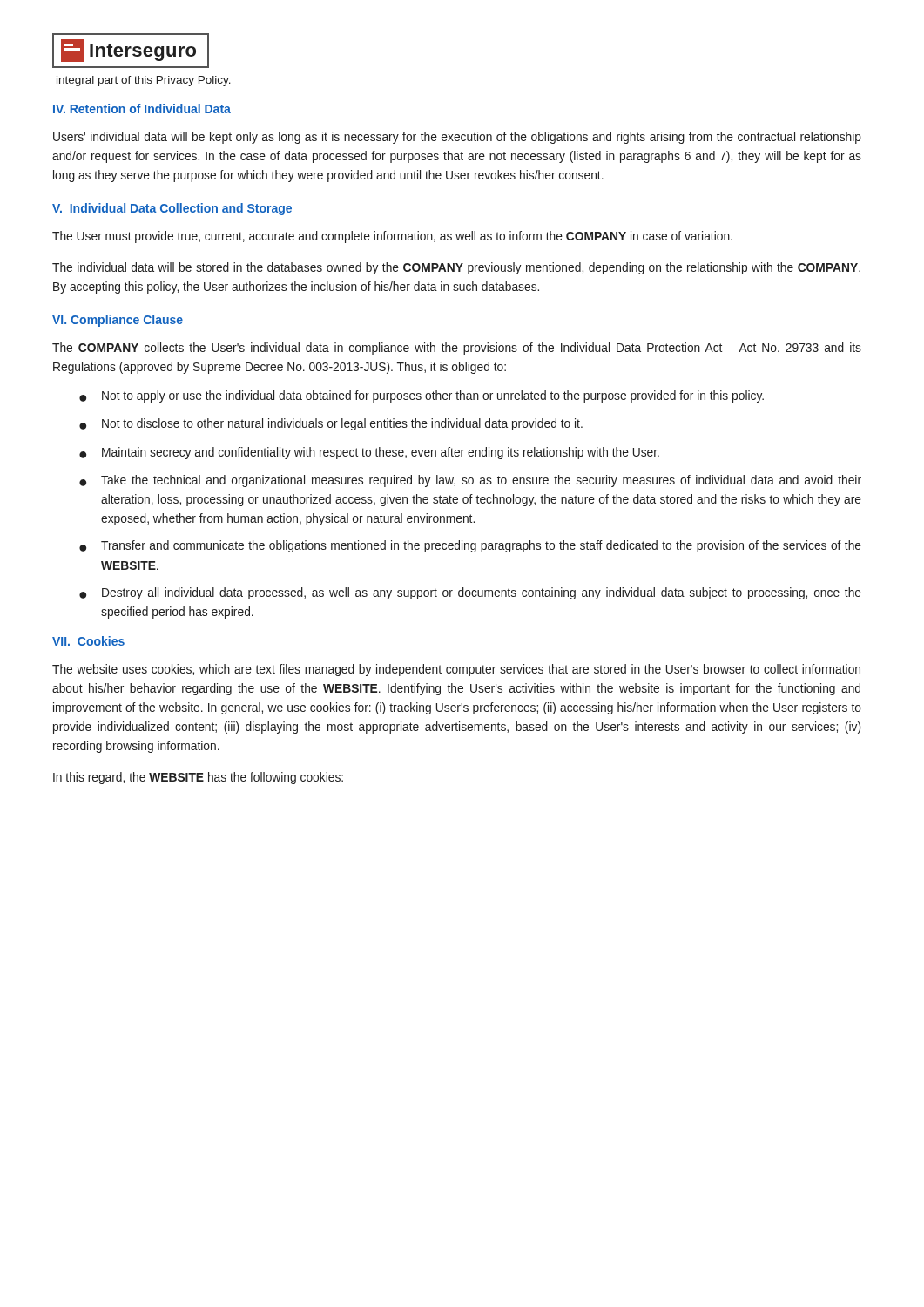
Task: Point to the block starting "● Not to disclose to other"
Action: pos(470,425)
